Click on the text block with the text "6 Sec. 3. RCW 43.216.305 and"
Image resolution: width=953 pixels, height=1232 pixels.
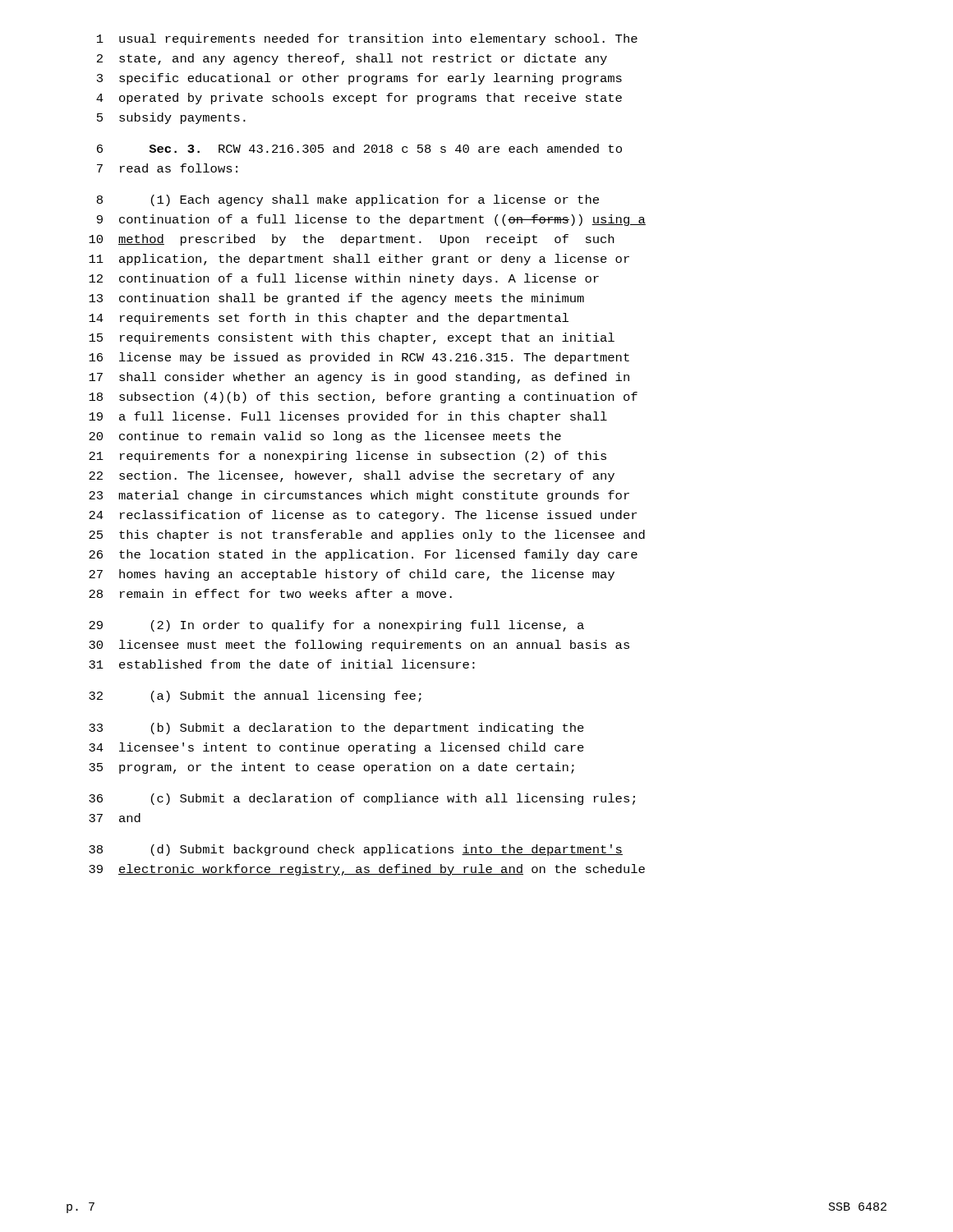[476, 150]
